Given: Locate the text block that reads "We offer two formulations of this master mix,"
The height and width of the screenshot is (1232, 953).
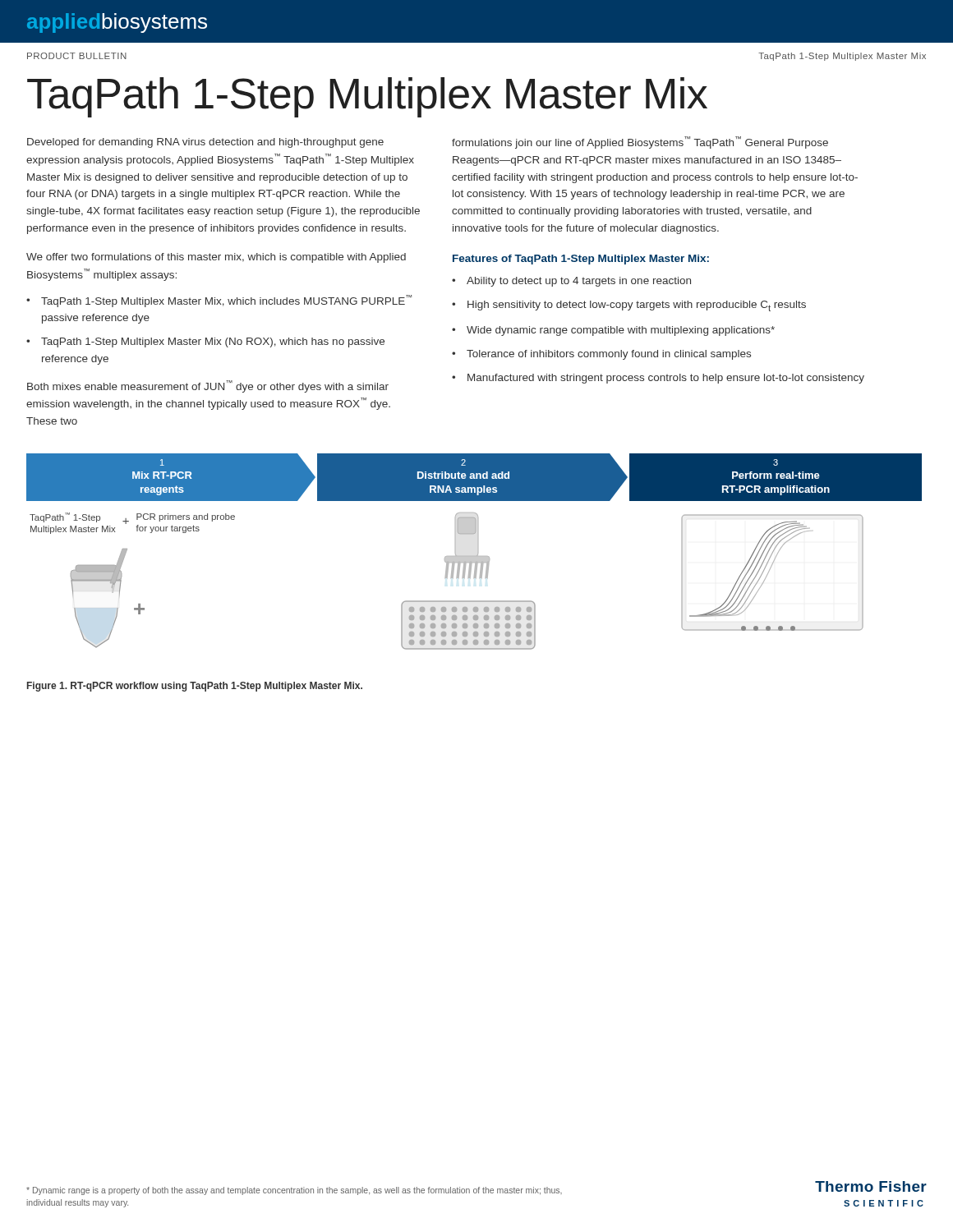Looking at the screenshot, I should (216, 266).
